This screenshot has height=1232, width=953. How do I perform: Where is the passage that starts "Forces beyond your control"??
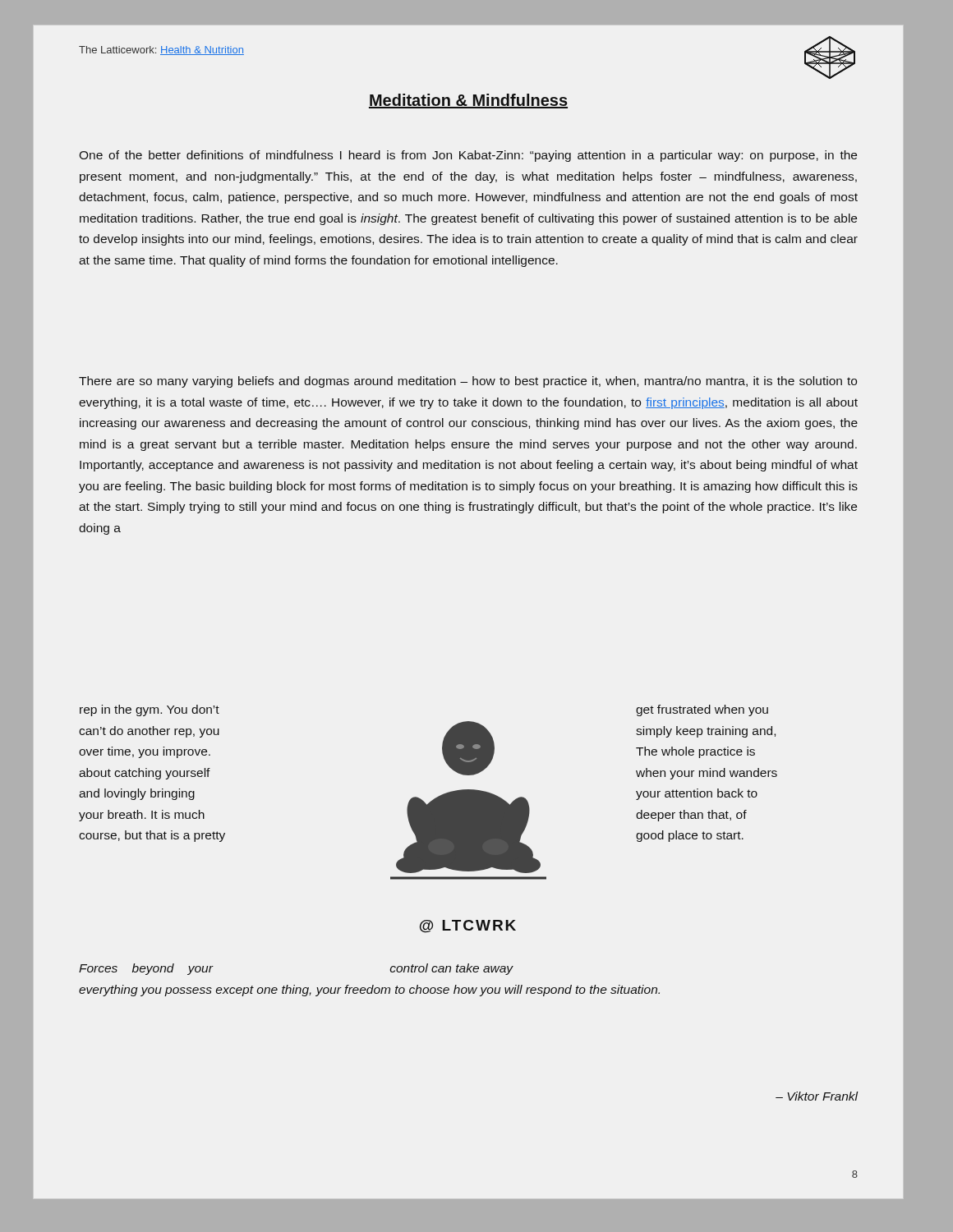(370, 979)
